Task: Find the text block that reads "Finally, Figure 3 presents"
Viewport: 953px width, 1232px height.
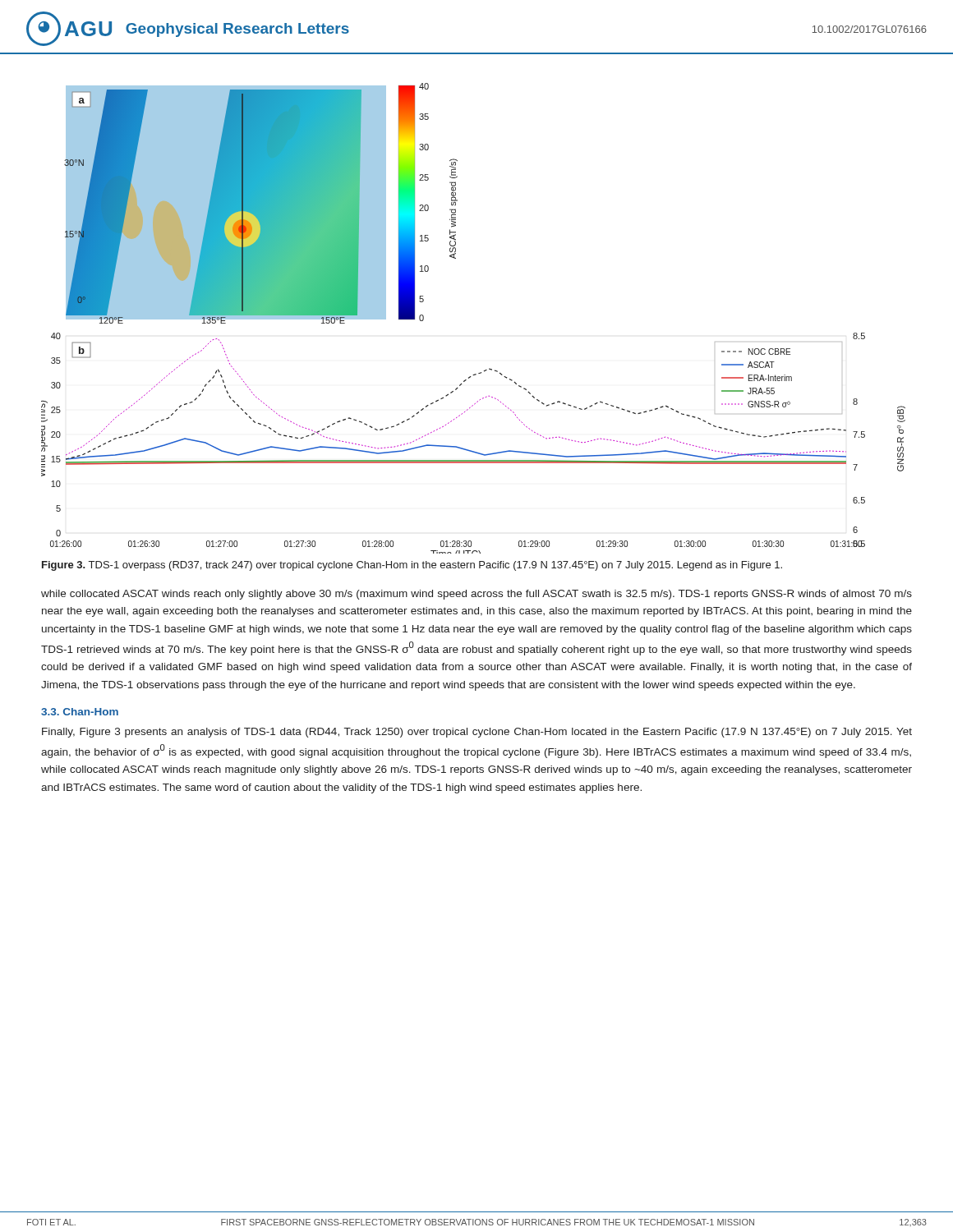Action: (476, 759)
